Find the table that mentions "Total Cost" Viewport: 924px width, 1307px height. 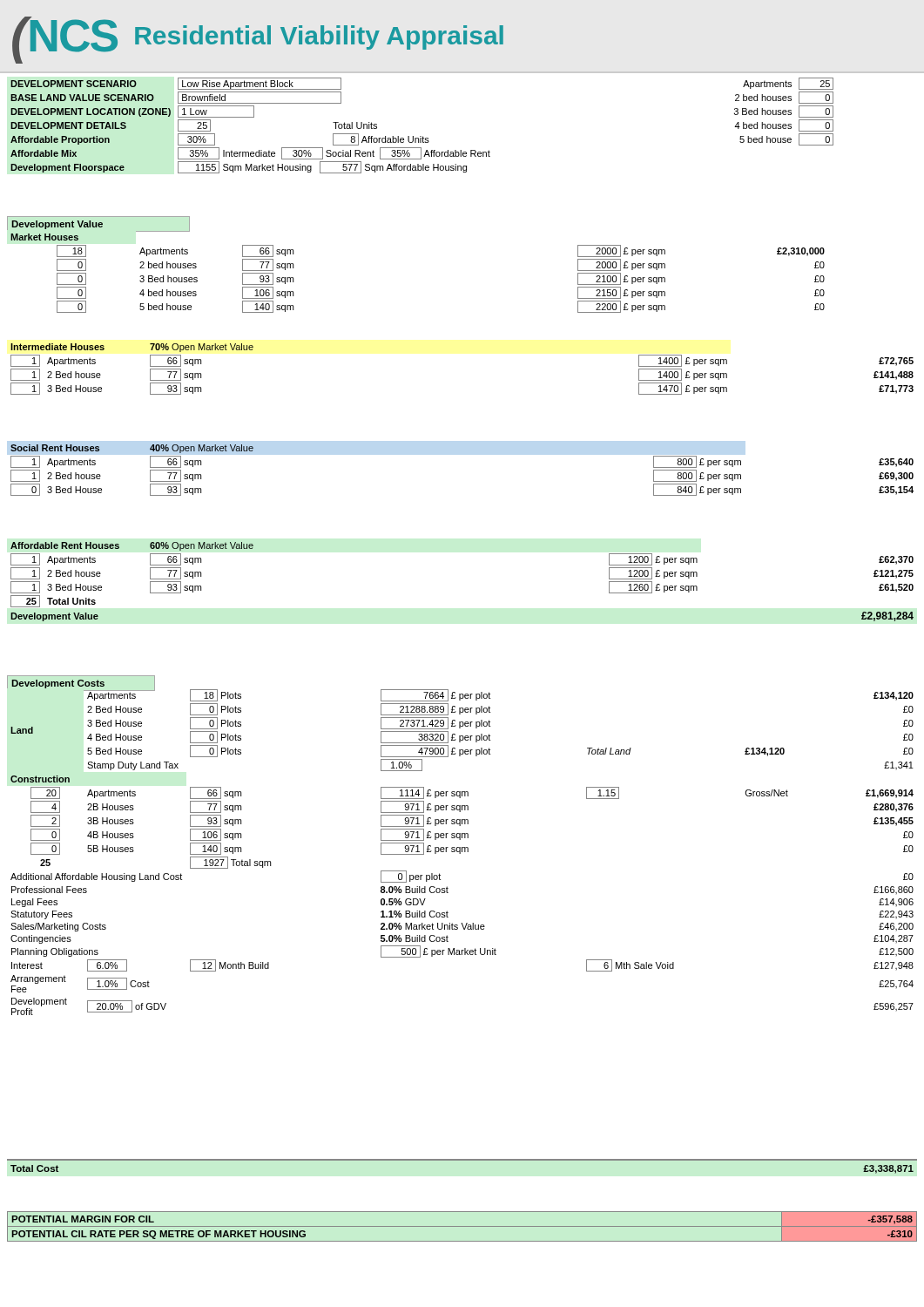pos(462,1168)
